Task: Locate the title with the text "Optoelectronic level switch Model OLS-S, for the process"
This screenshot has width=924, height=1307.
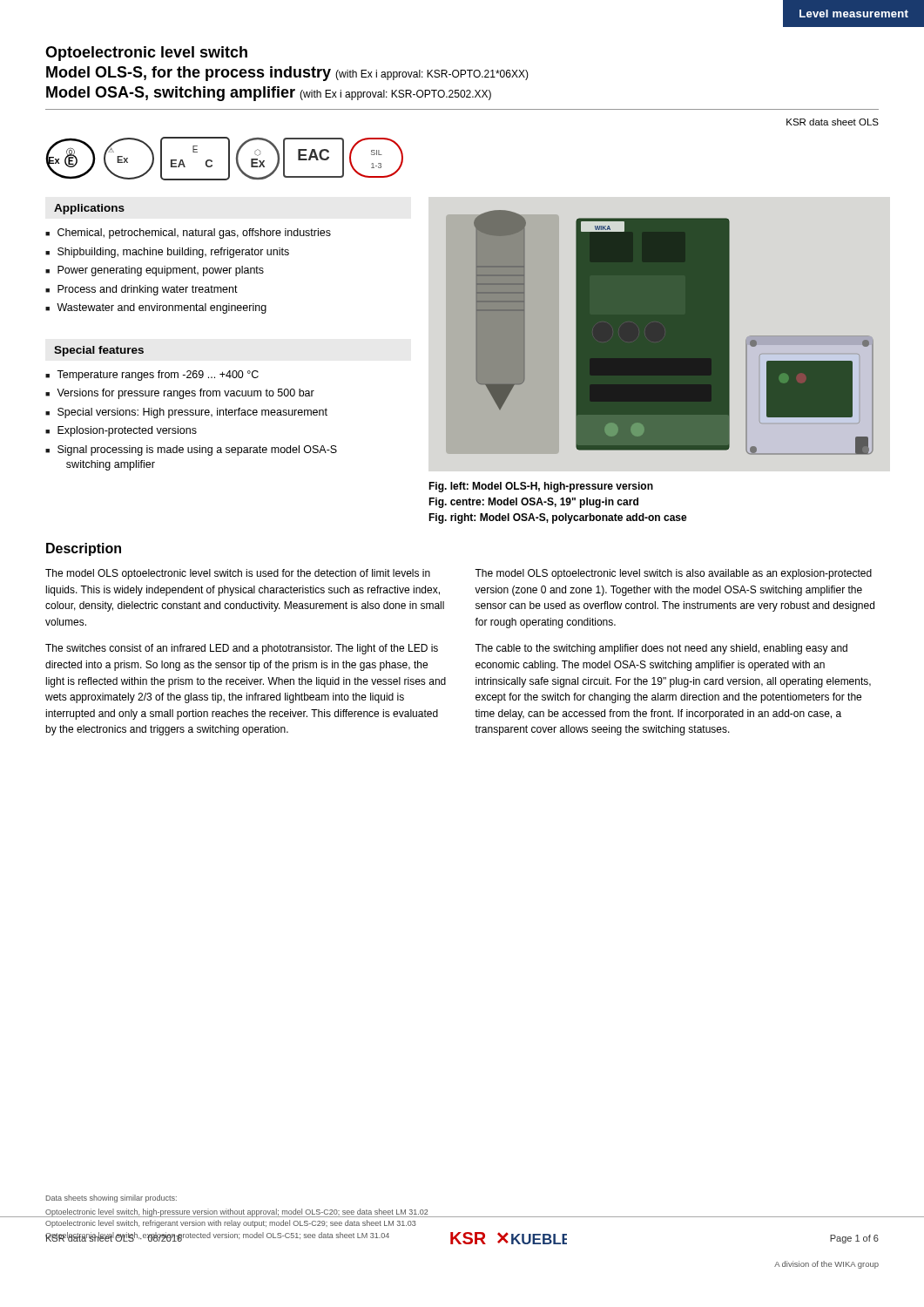Action: [x=462, y=73]
